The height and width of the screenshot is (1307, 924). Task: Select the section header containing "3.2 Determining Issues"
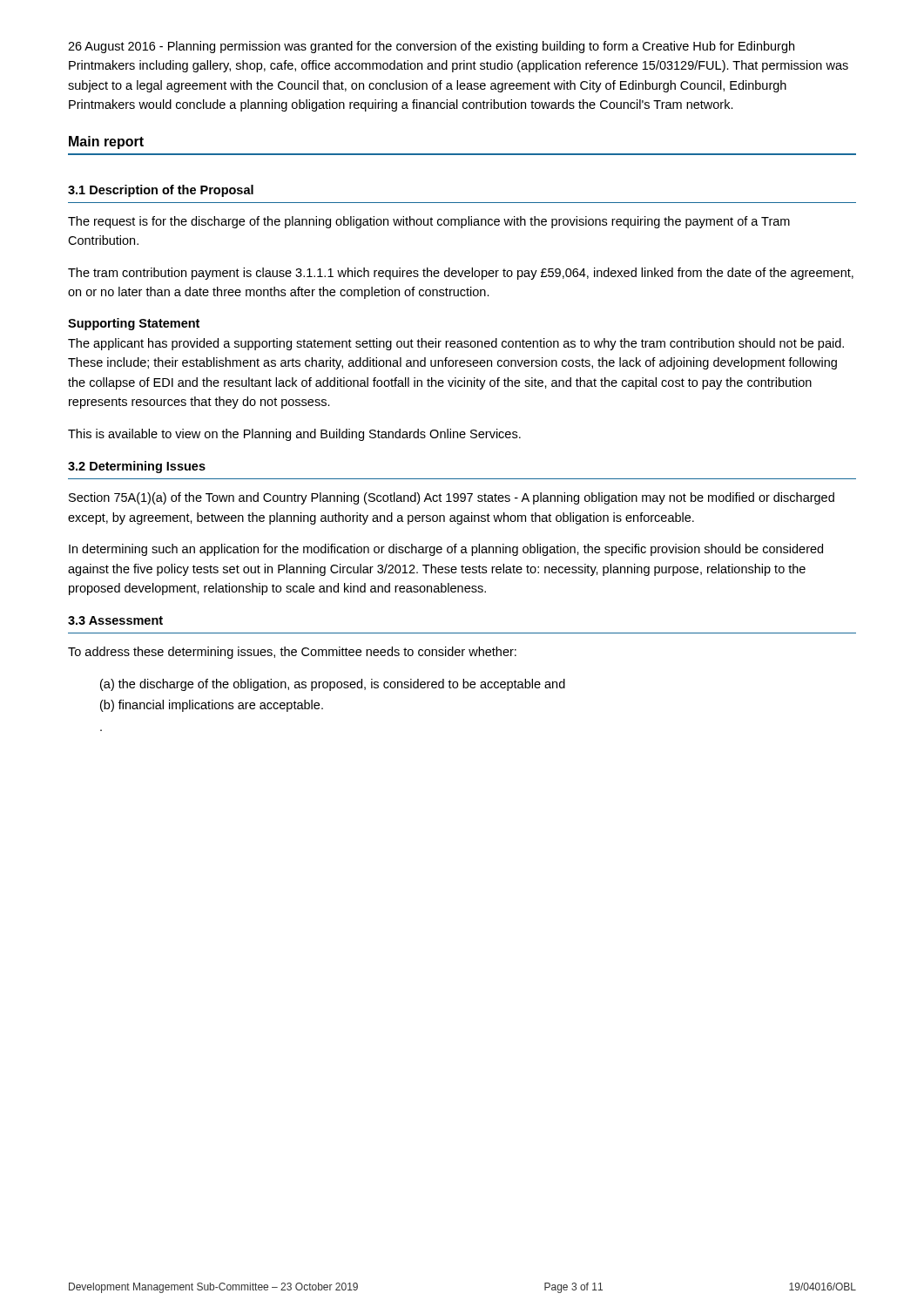click(x=137, y=466)
